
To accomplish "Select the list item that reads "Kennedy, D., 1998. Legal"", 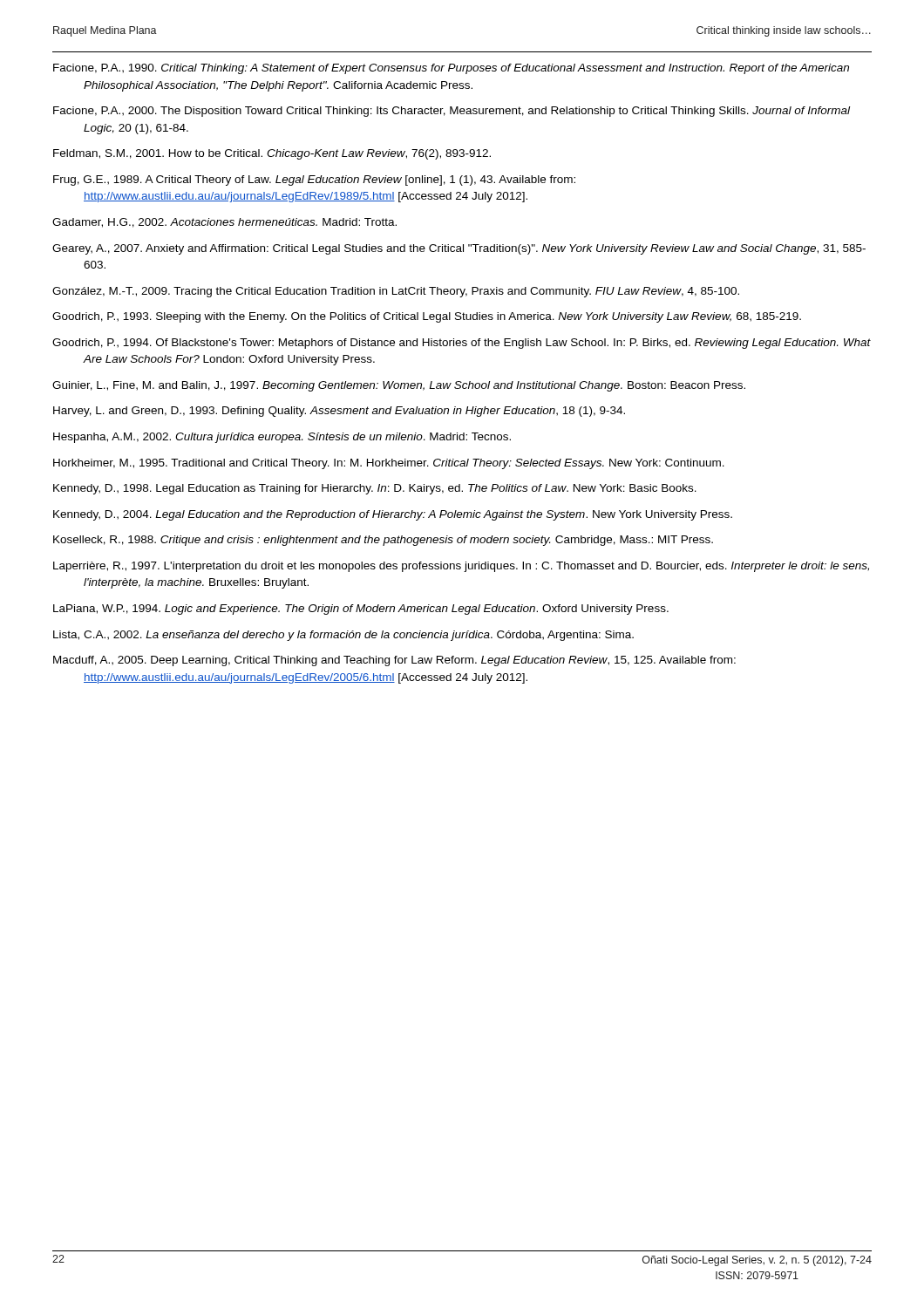I will [375, 488].
